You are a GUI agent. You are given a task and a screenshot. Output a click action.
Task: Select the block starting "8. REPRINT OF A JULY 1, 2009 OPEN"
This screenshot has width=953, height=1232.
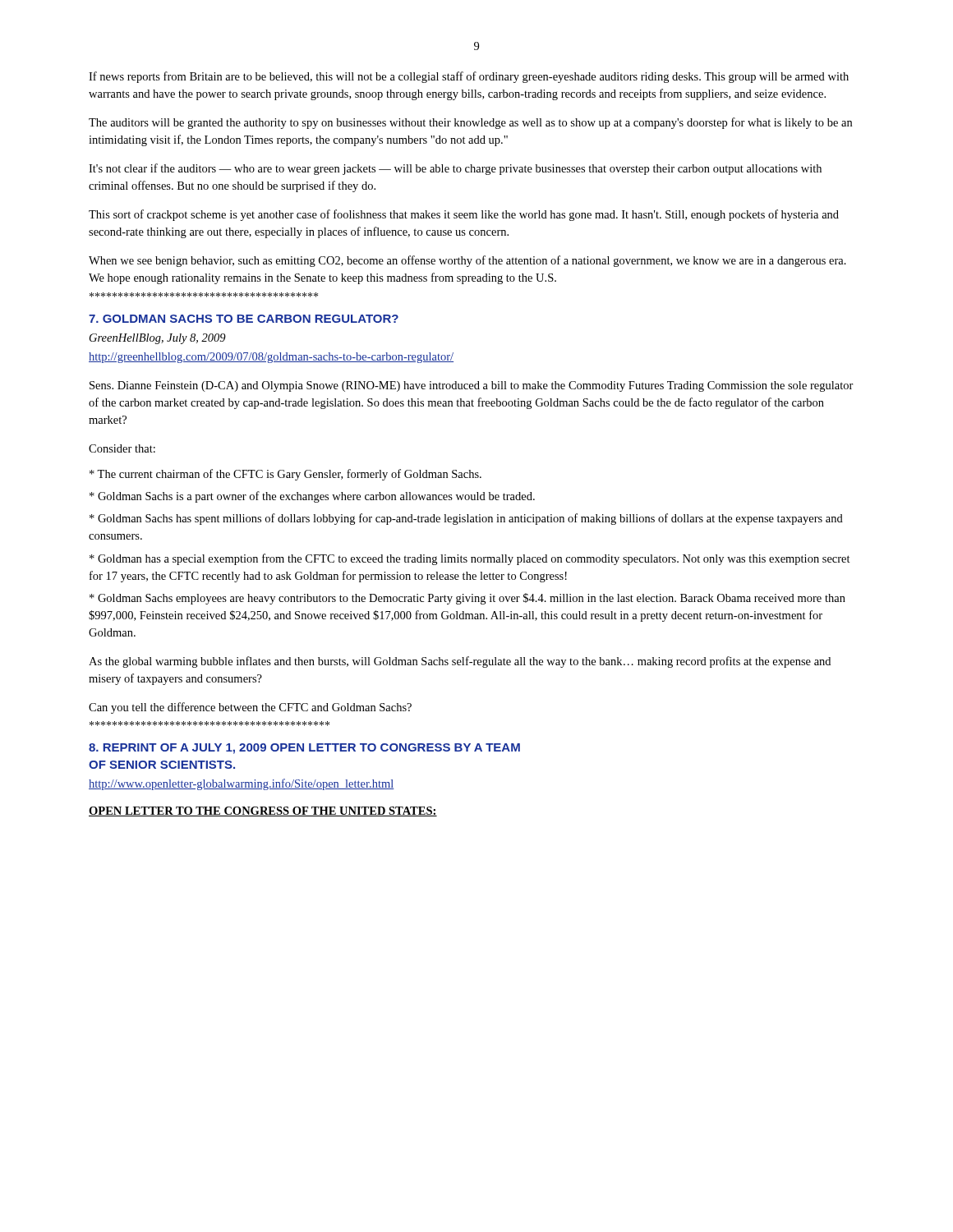(x=305, y=755)
